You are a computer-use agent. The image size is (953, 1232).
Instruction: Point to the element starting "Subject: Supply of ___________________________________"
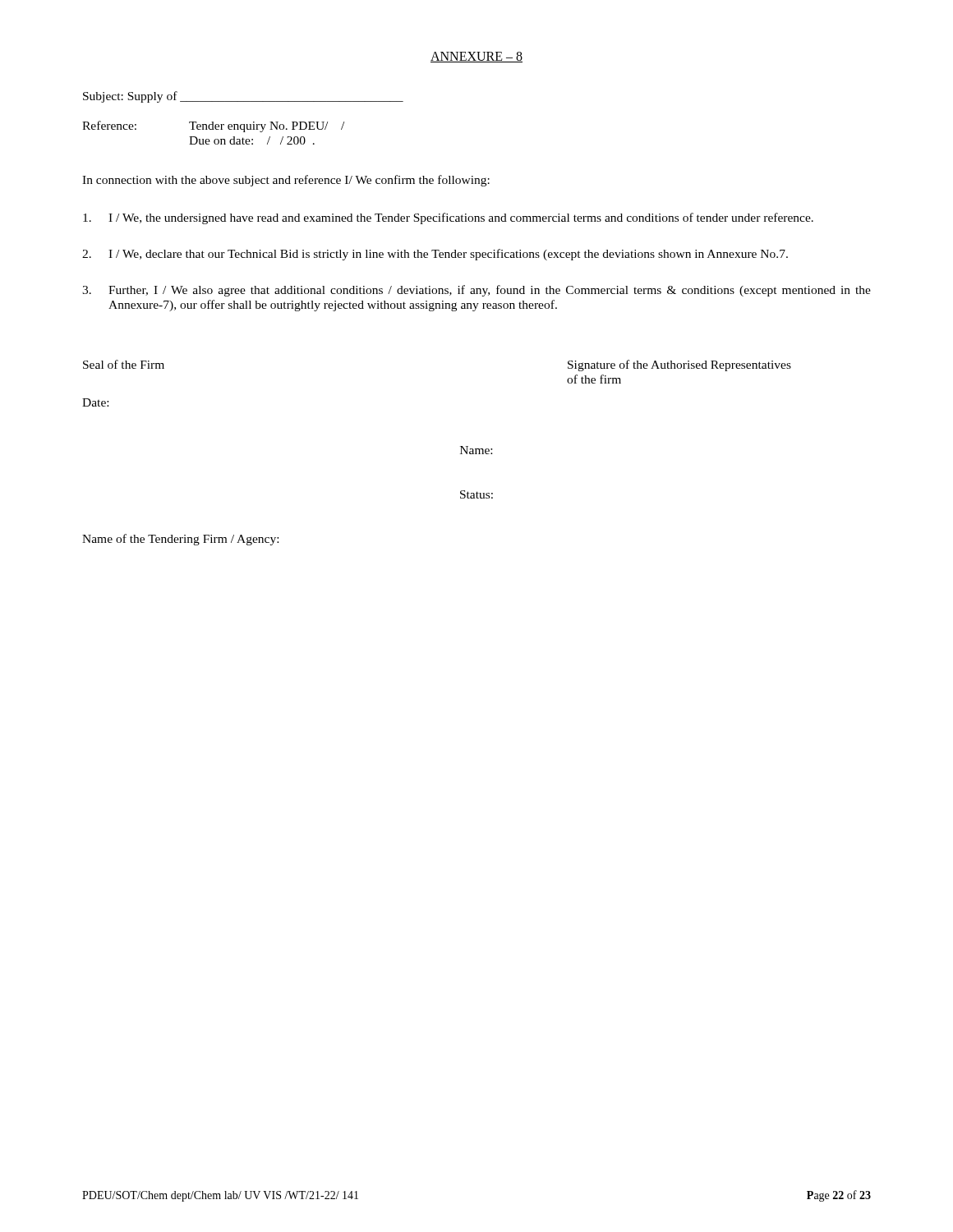243,96
